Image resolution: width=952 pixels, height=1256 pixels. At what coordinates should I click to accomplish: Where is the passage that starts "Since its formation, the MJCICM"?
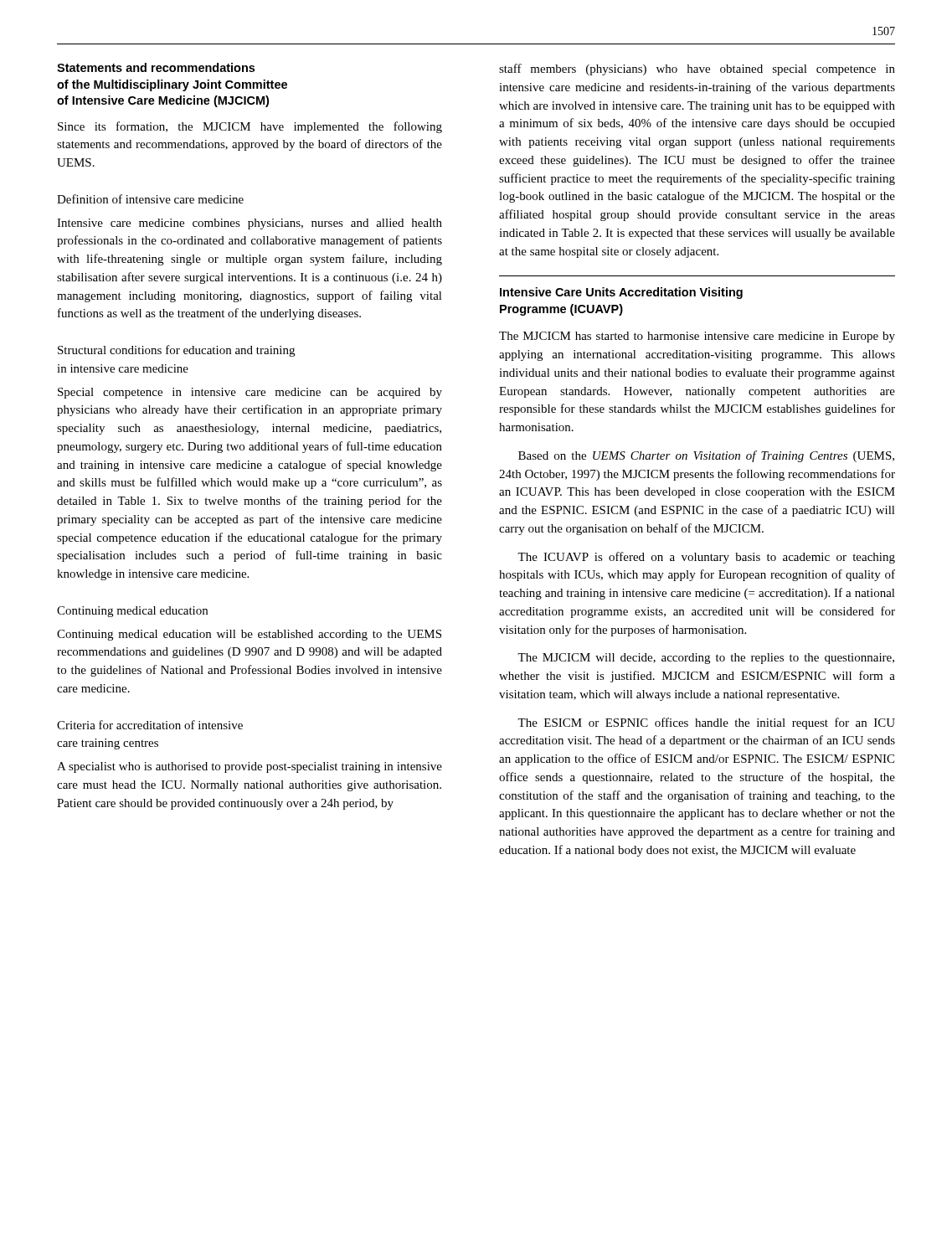click(250, 144)
